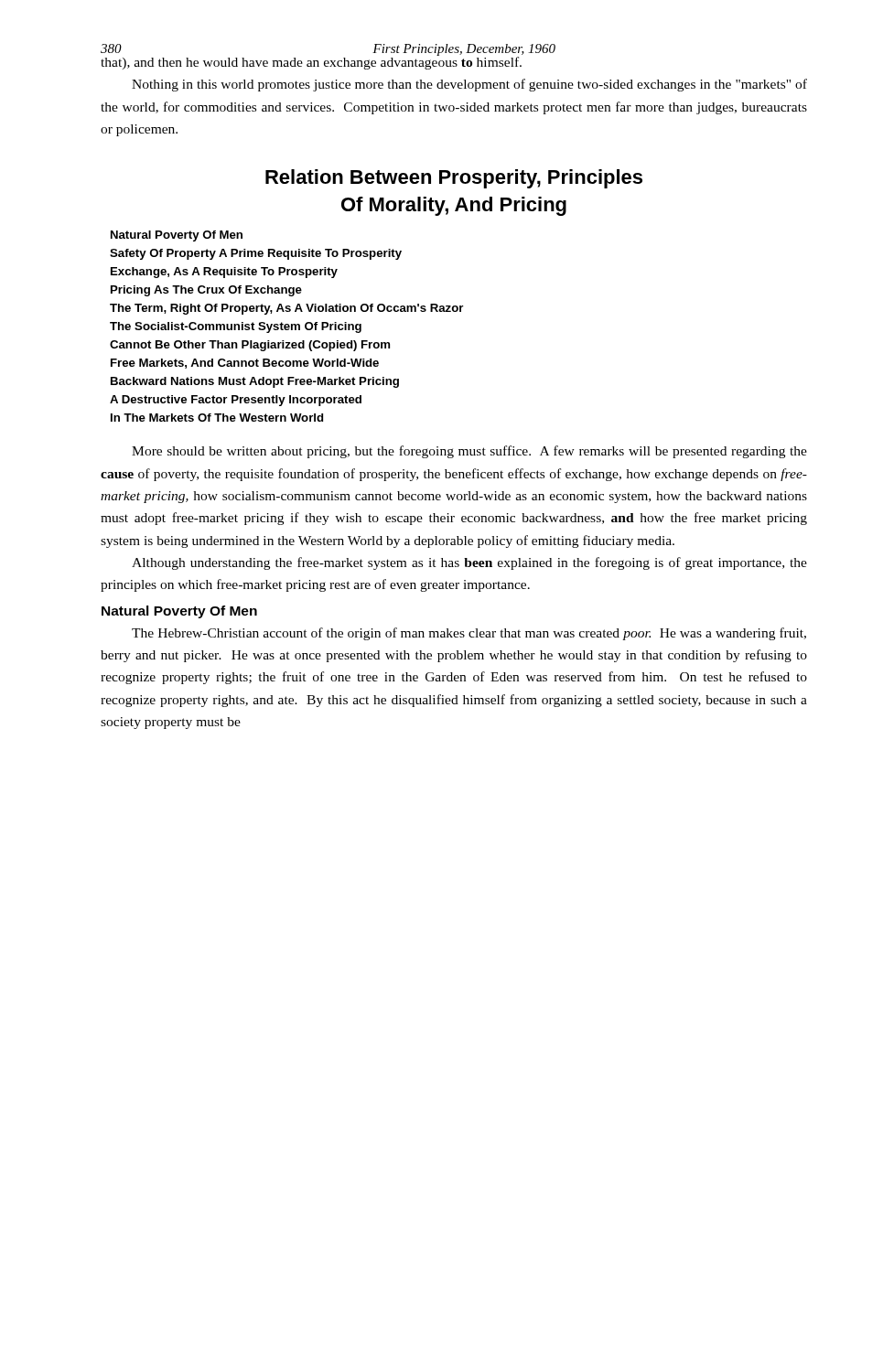Find the list item that reads "The Socialist-Communist System Of PricingCannot Be"
Image resolution: width=894 pixels, height=1372 pixels.
[236, 327]
